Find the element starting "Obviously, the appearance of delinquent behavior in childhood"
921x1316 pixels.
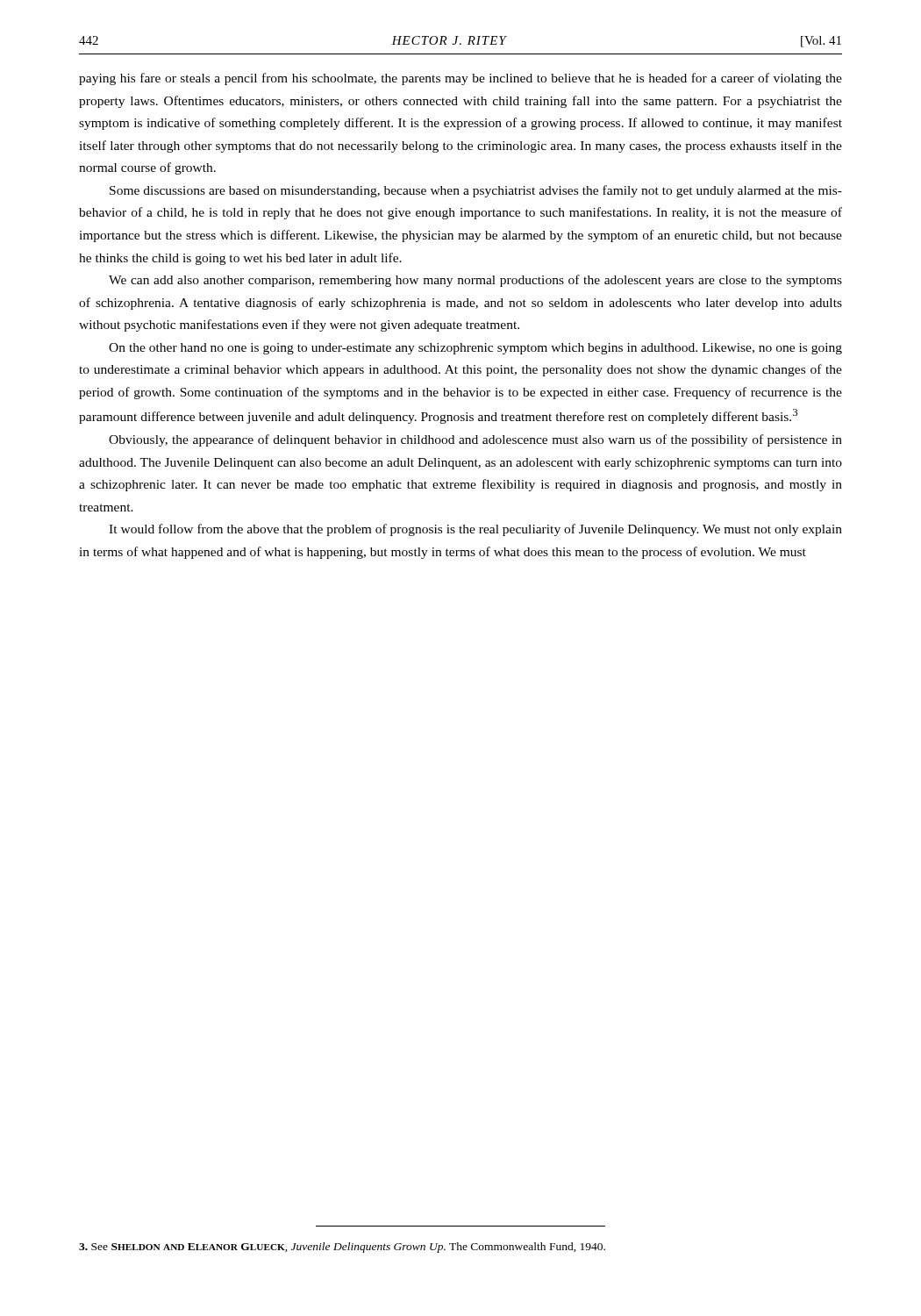pyautogui.click(x=460, y=473)
